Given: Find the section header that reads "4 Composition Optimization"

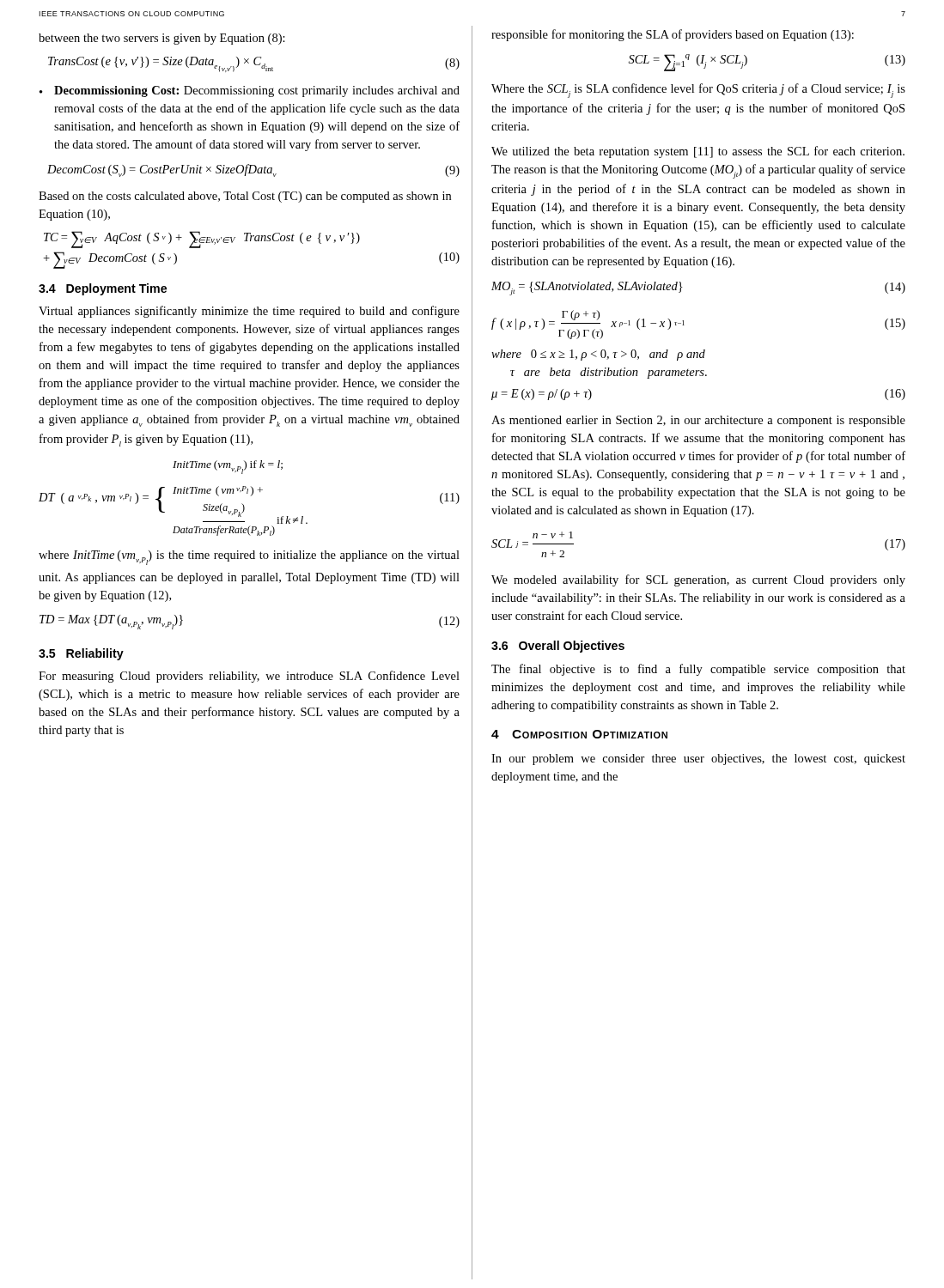Looking at the screenshot, I should (x=580, y=733).
